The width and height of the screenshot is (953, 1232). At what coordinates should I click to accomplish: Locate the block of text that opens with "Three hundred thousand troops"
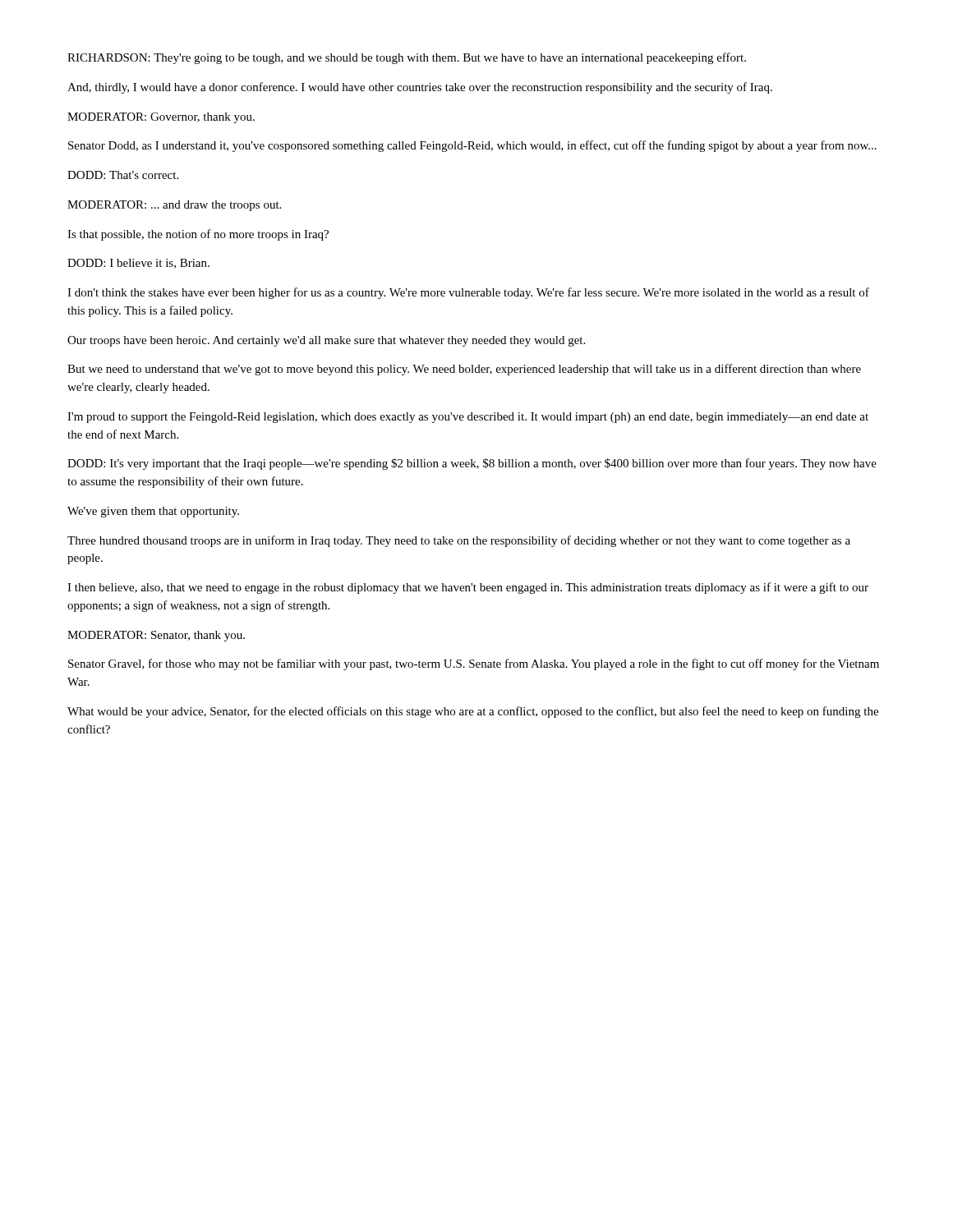(459, 549)
